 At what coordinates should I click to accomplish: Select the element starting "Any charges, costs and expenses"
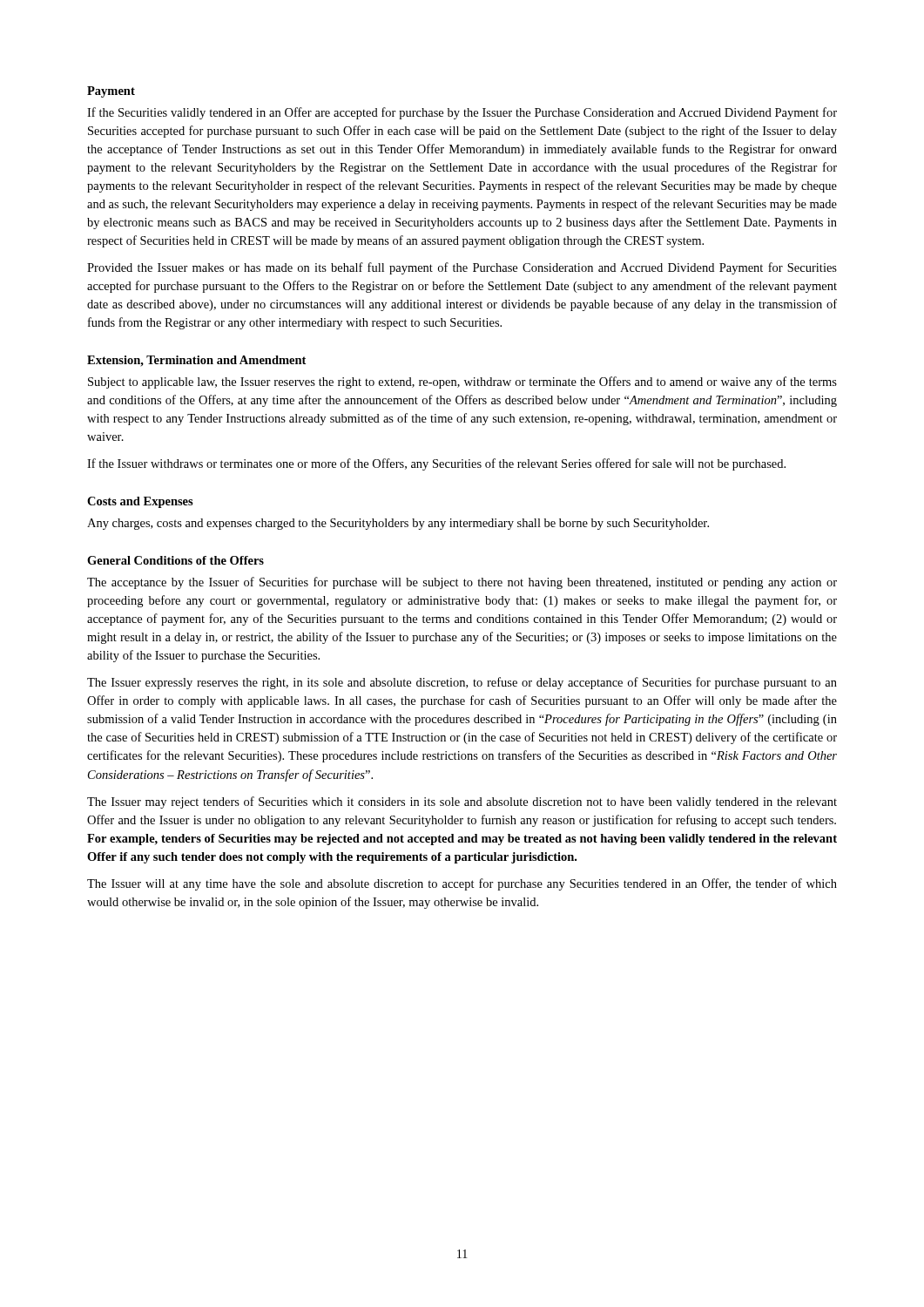click(x=398, y=523)
